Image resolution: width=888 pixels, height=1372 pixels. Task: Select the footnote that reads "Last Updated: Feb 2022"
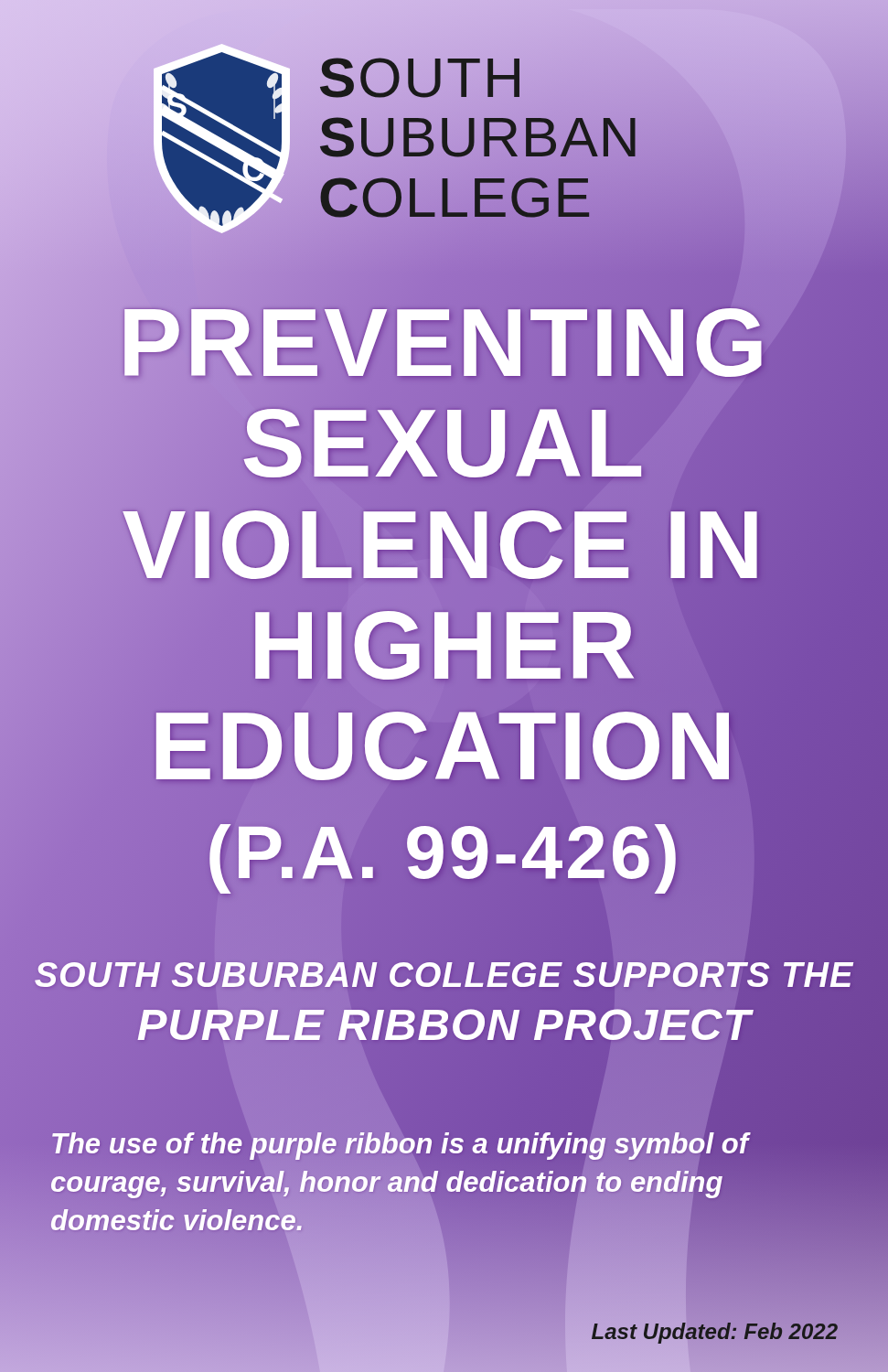pos(715,1331)
